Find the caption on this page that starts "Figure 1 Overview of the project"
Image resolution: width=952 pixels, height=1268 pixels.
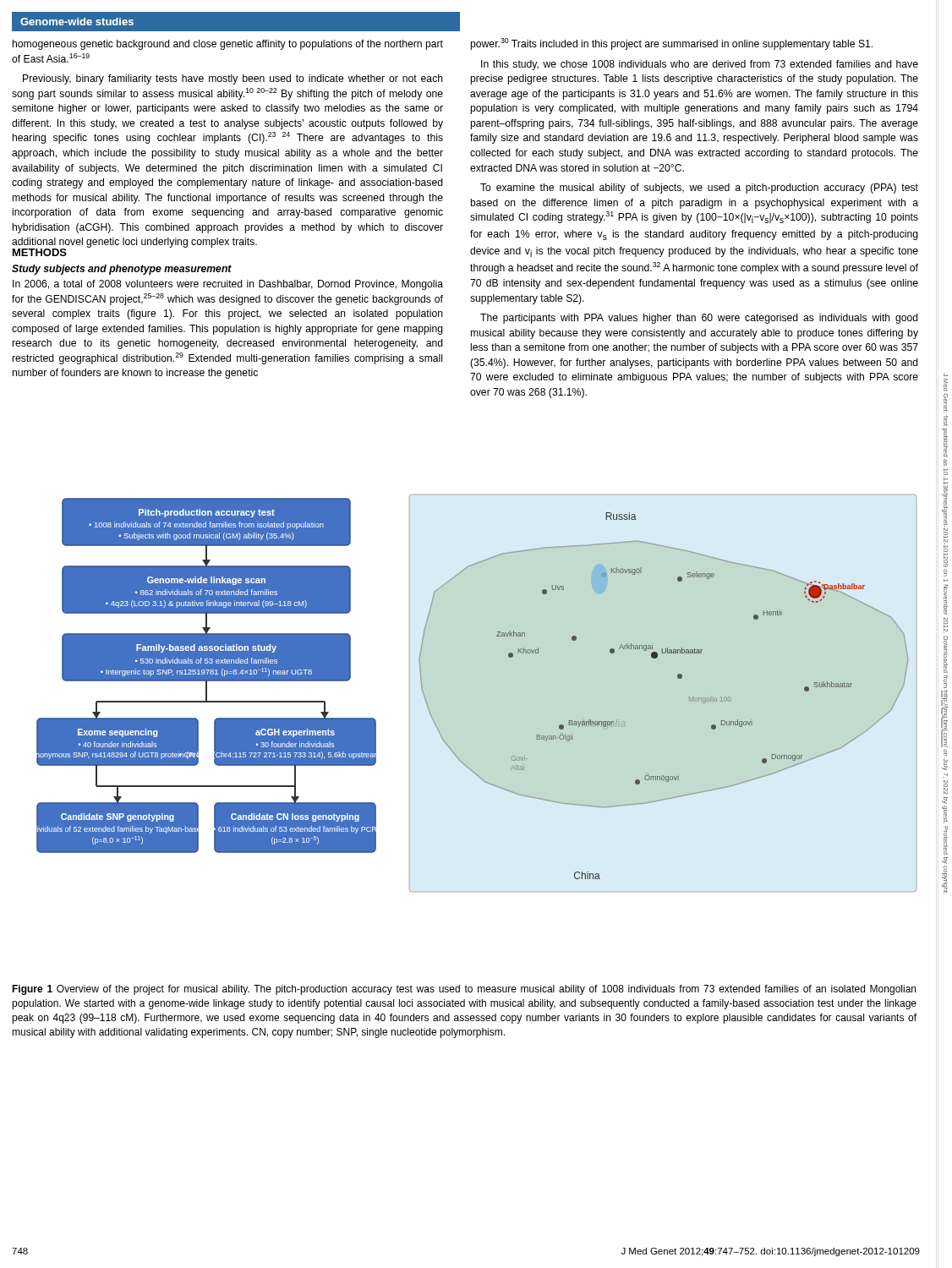tap(464, 1011)
